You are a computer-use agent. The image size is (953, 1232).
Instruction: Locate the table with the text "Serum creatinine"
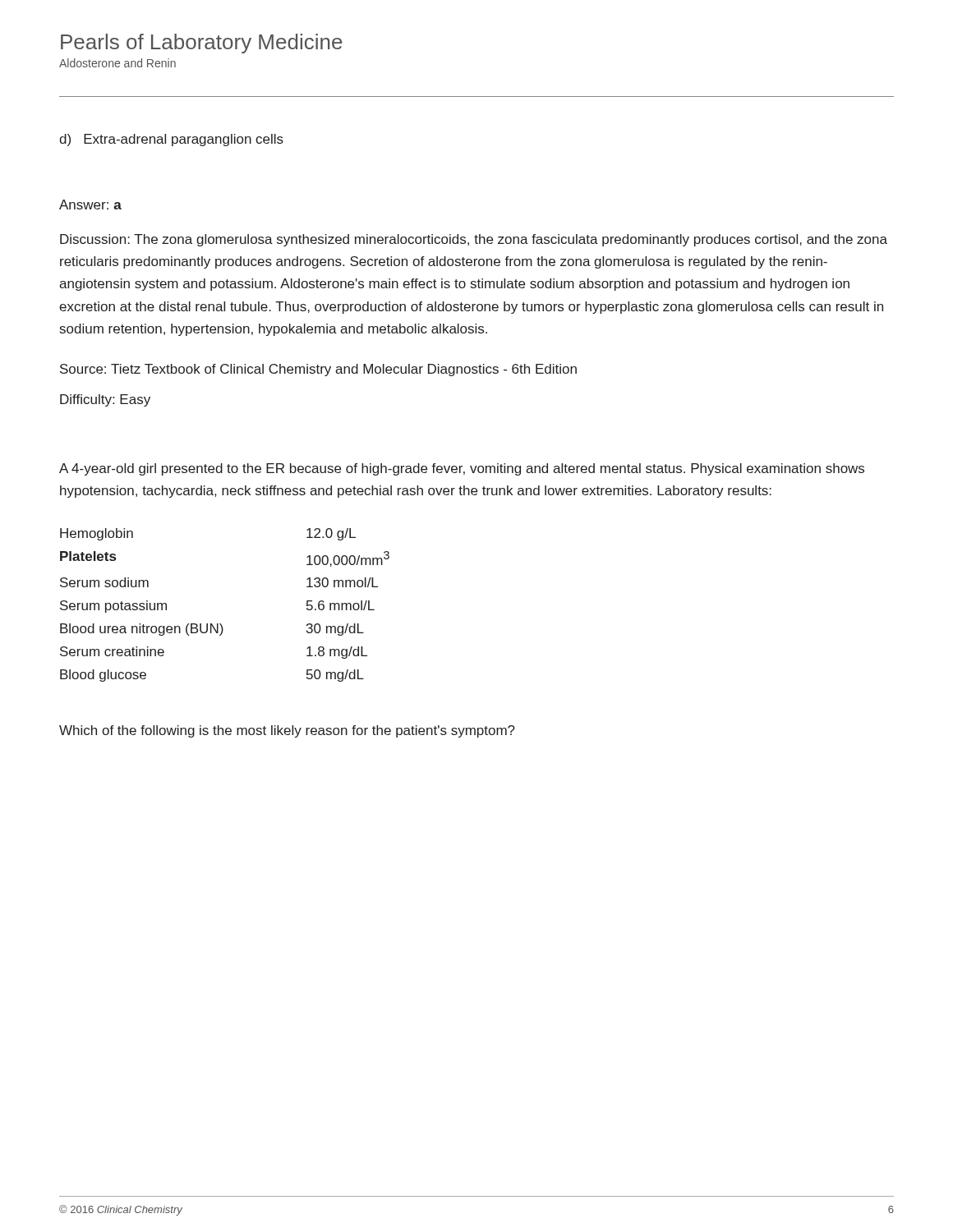(476, 604)
